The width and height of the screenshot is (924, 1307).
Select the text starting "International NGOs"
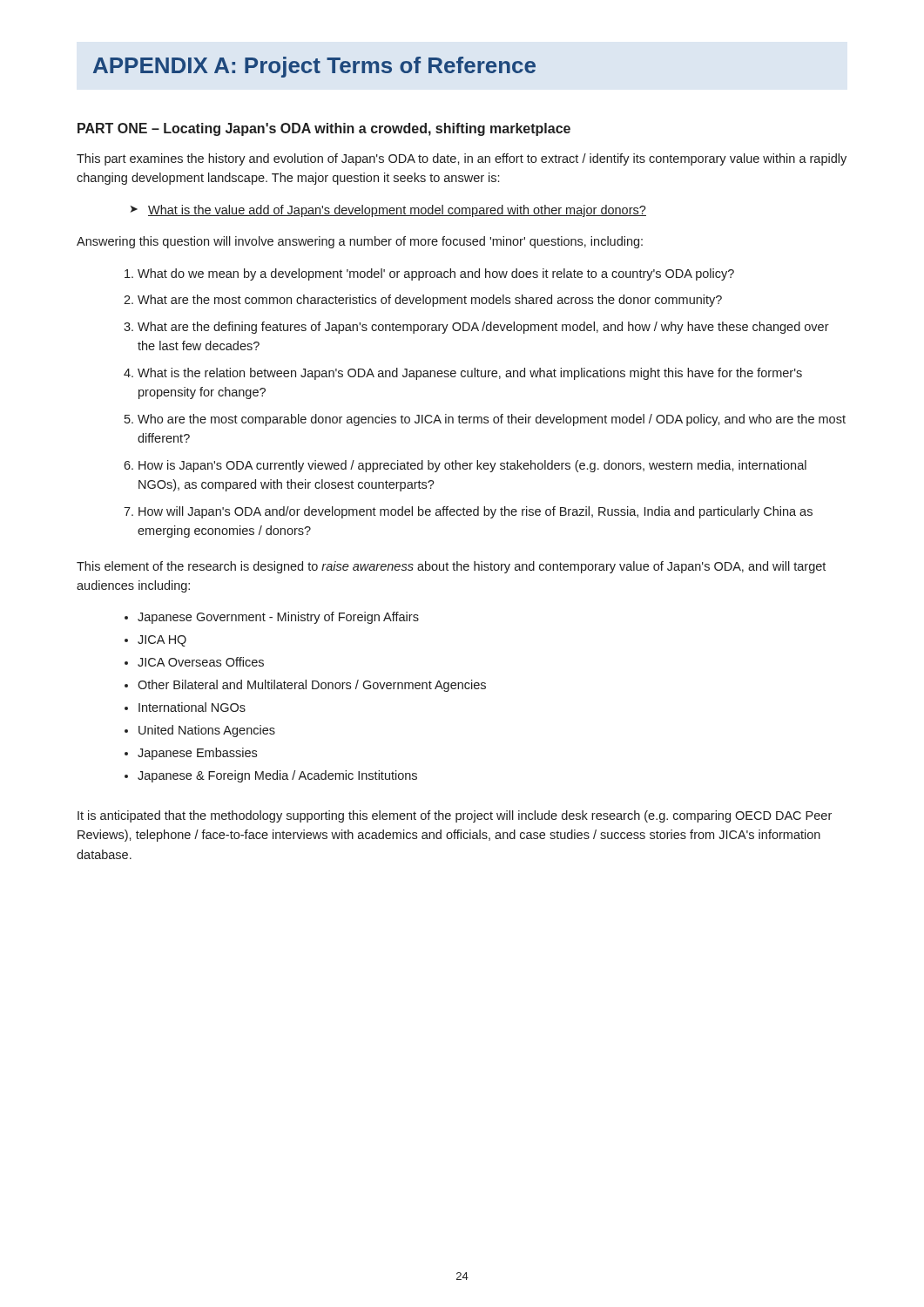tap(192, 708)
